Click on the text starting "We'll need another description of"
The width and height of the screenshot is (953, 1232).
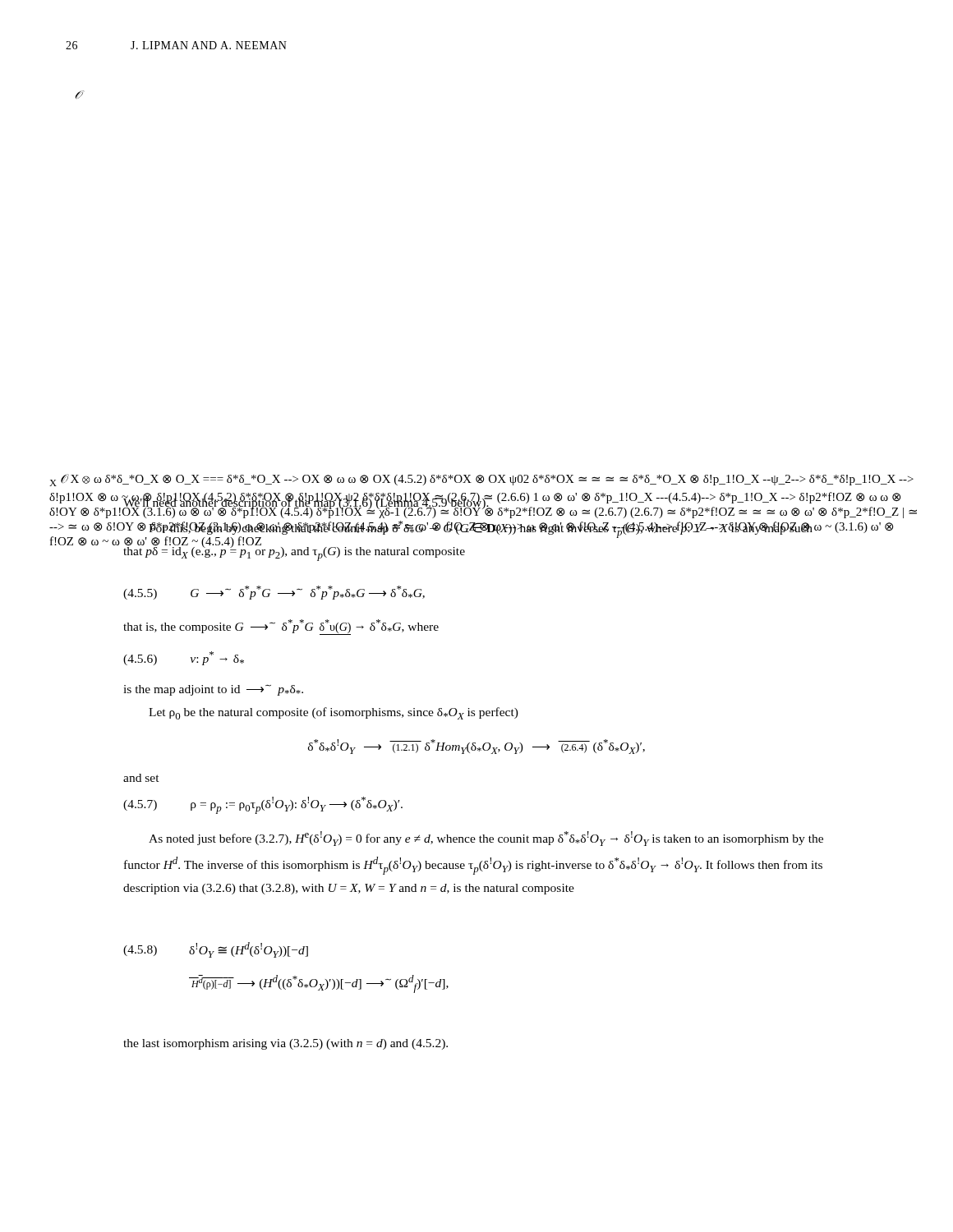pyautogui.click(x=306, y=502)
